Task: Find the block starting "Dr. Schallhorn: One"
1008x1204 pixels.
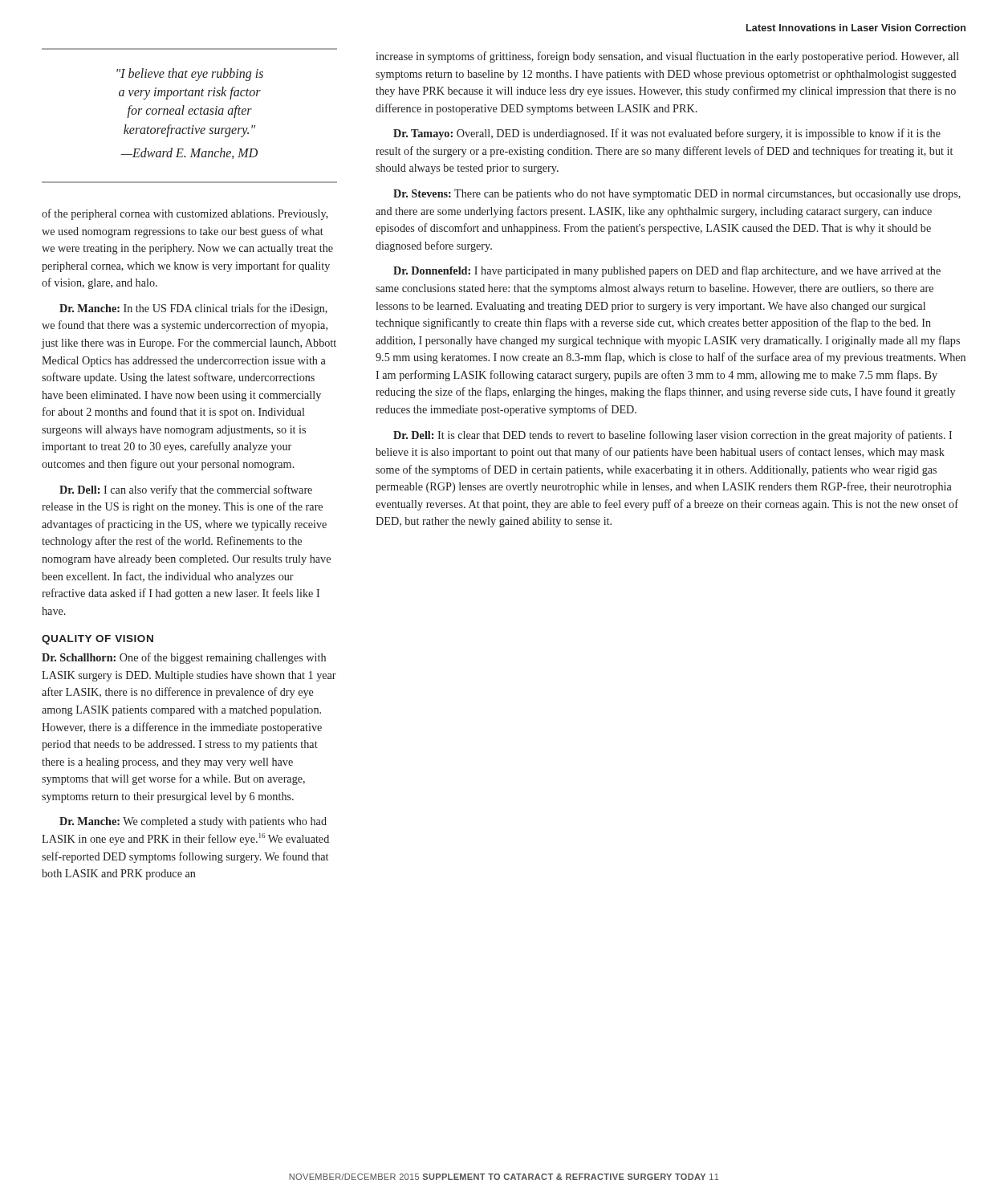Action: pyautogui.click(x=189, y=766)
